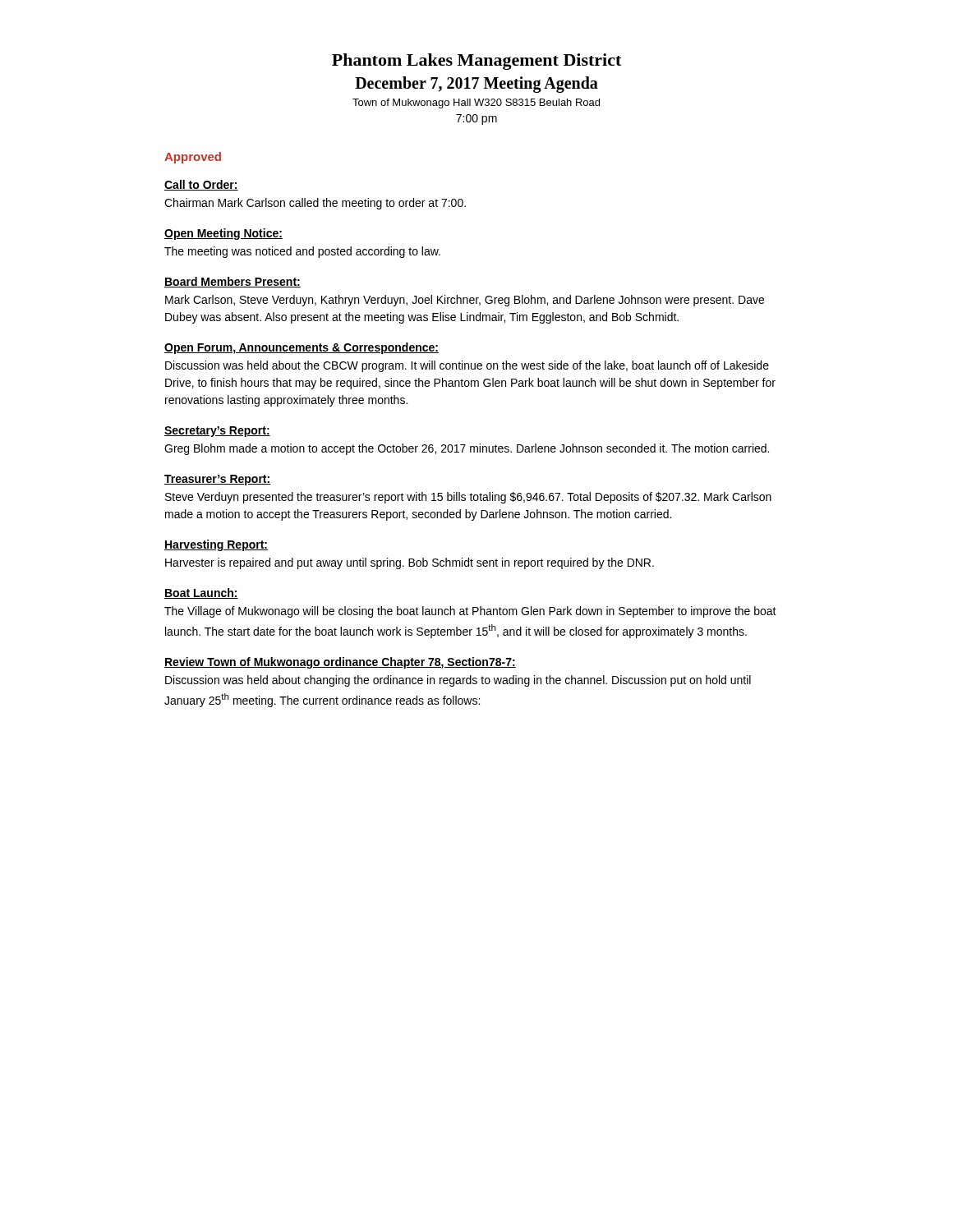The image size is (953, 1232).
Task: Locate the section header containing "Call to Order:"
Action: point(201,185)
